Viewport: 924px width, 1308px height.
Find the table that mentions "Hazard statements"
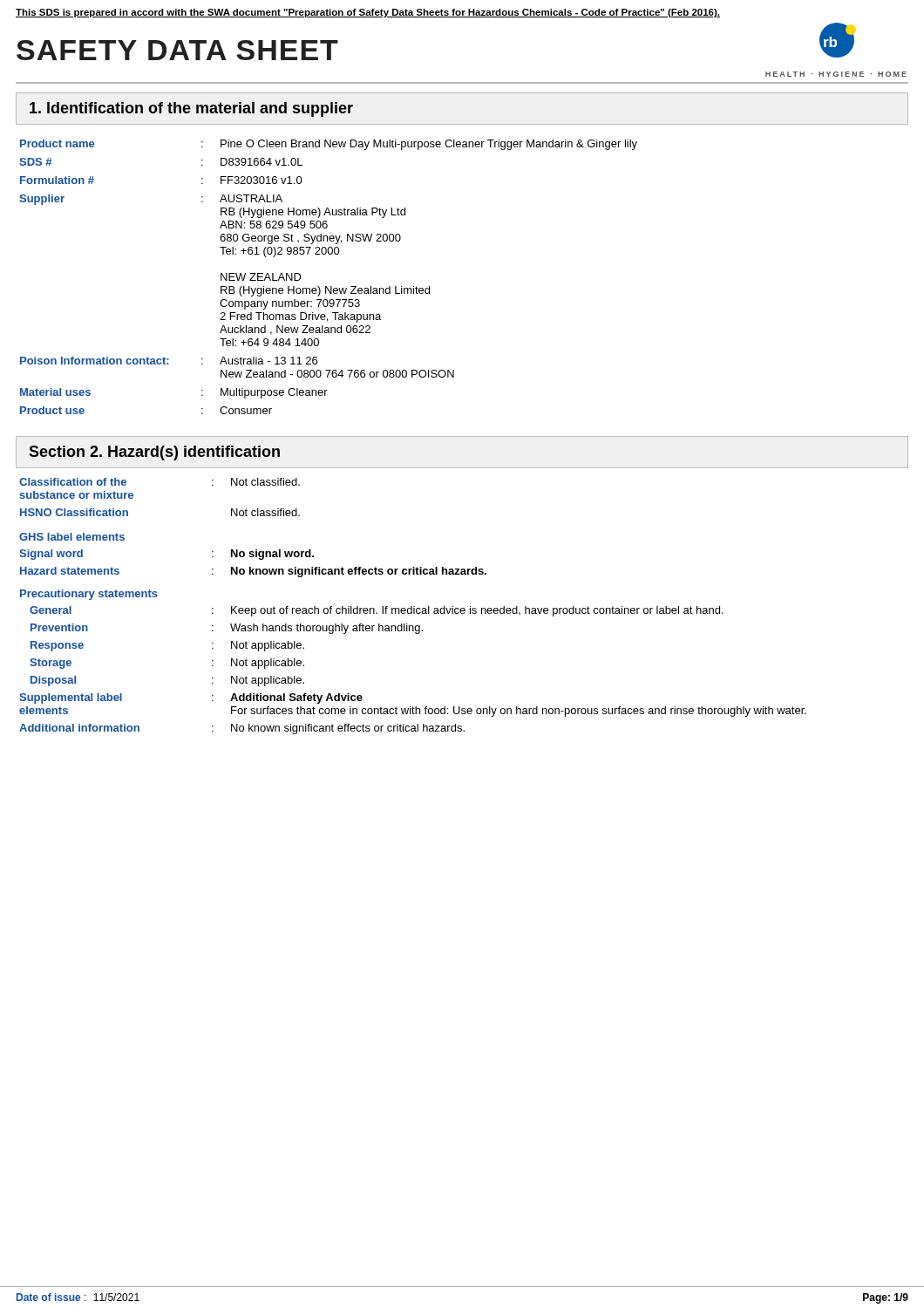(x=462, y=603)
